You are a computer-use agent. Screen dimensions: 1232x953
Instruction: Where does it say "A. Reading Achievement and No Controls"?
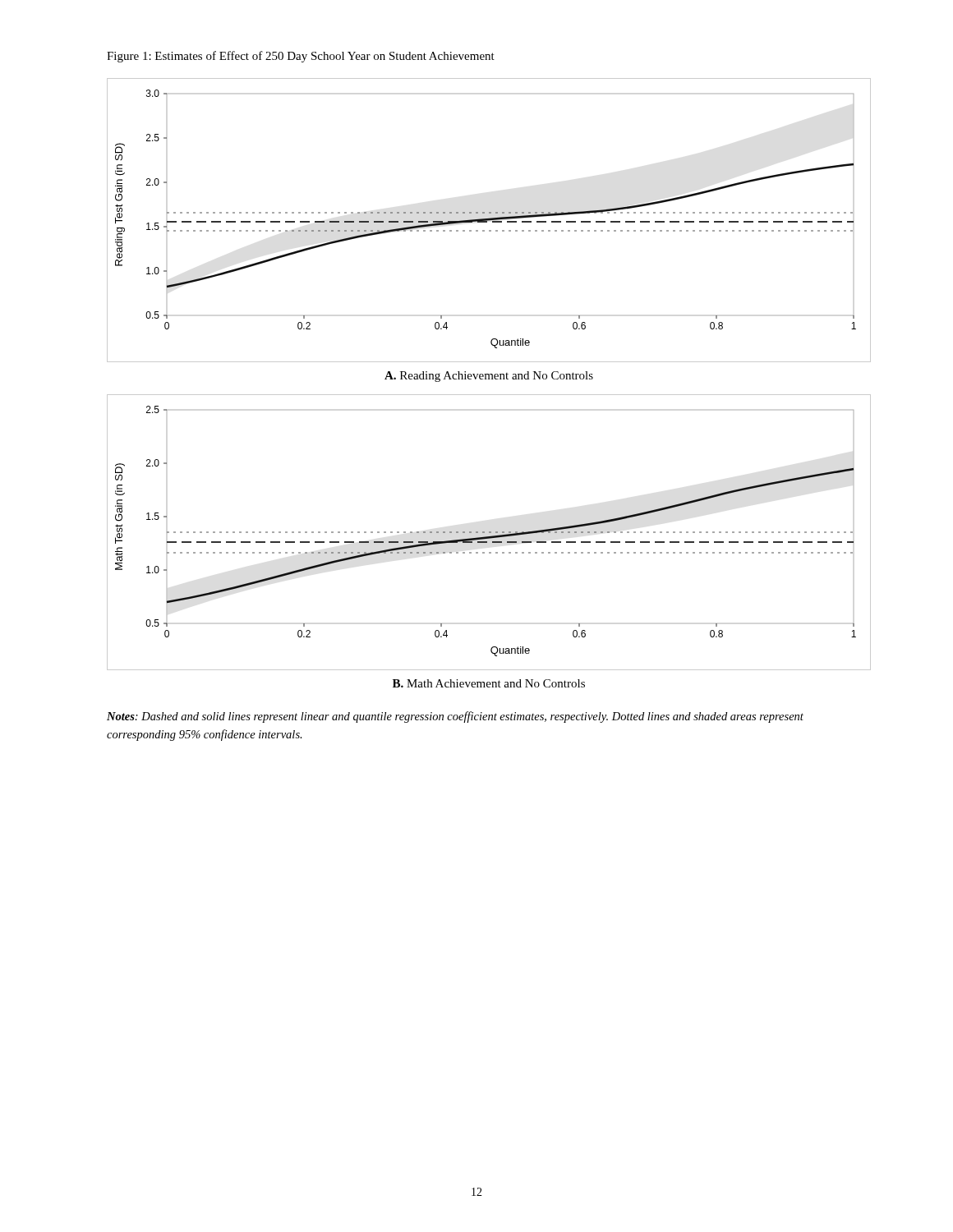(x=489, y=375)
